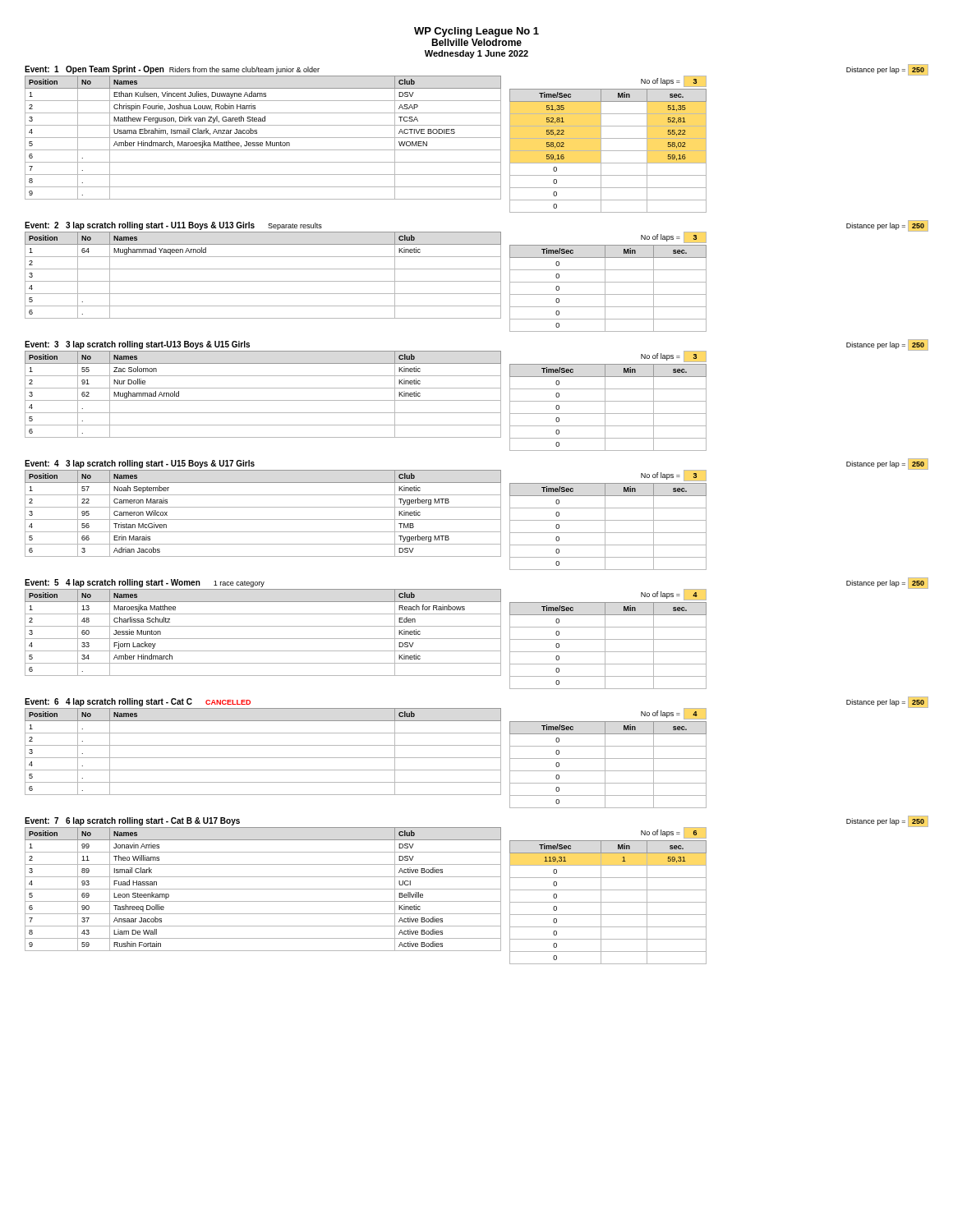Locate the section header that reads "Event: 5 4 lap scratch"
Screen dimensions: 1232x953
(476, 634)
